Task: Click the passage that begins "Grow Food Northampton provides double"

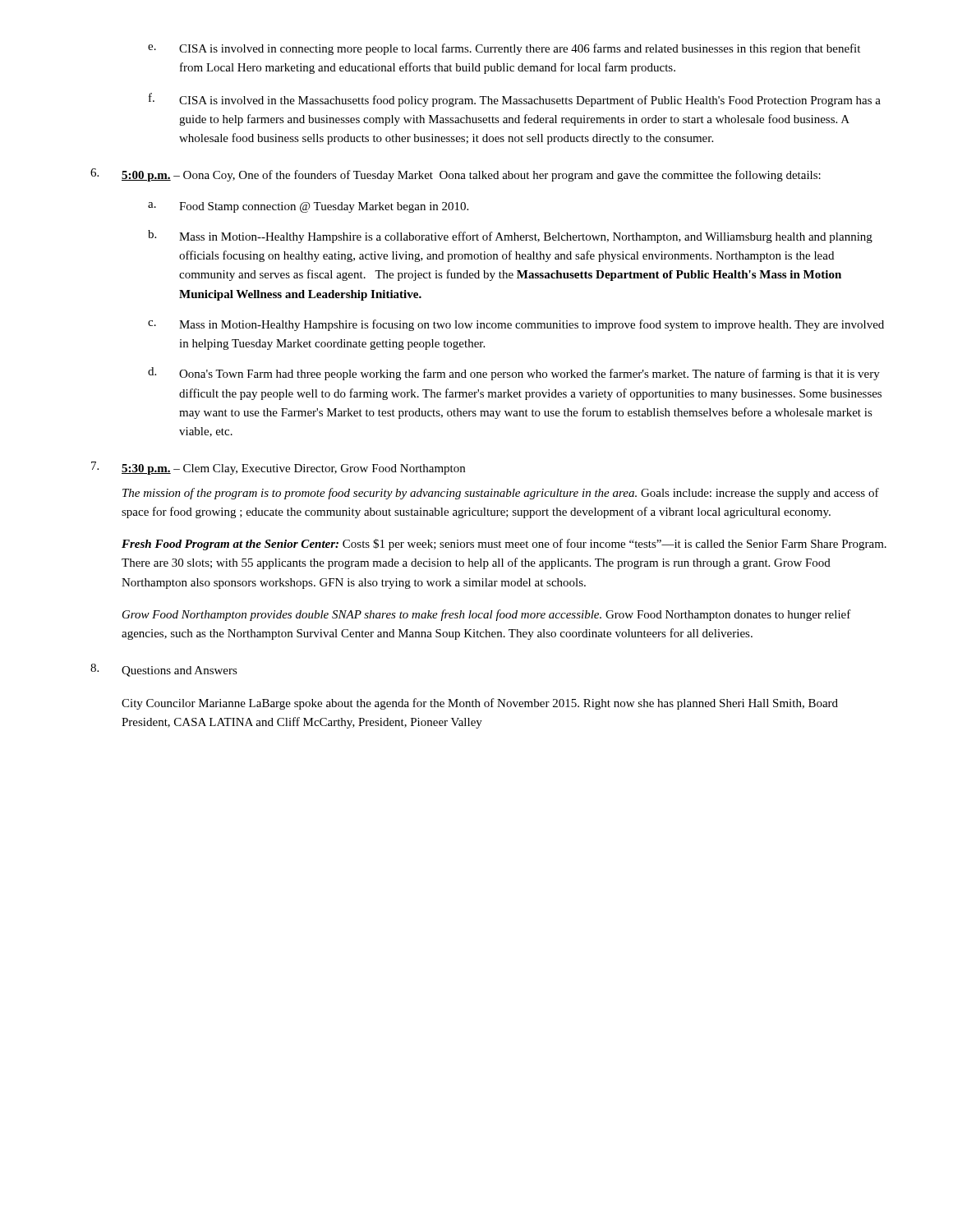Action: point(486,624)
